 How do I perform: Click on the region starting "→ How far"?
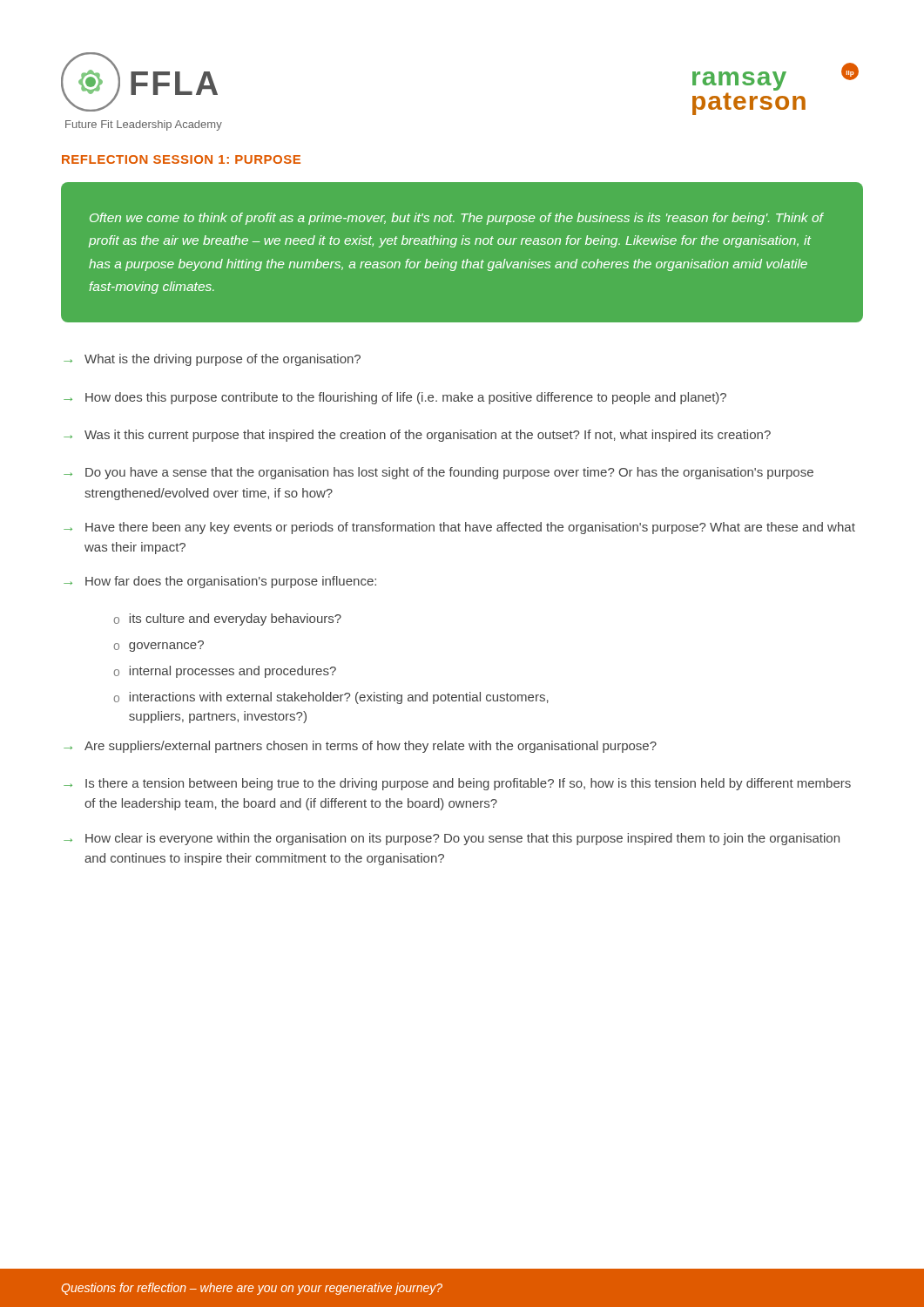[x=220, y=582]
